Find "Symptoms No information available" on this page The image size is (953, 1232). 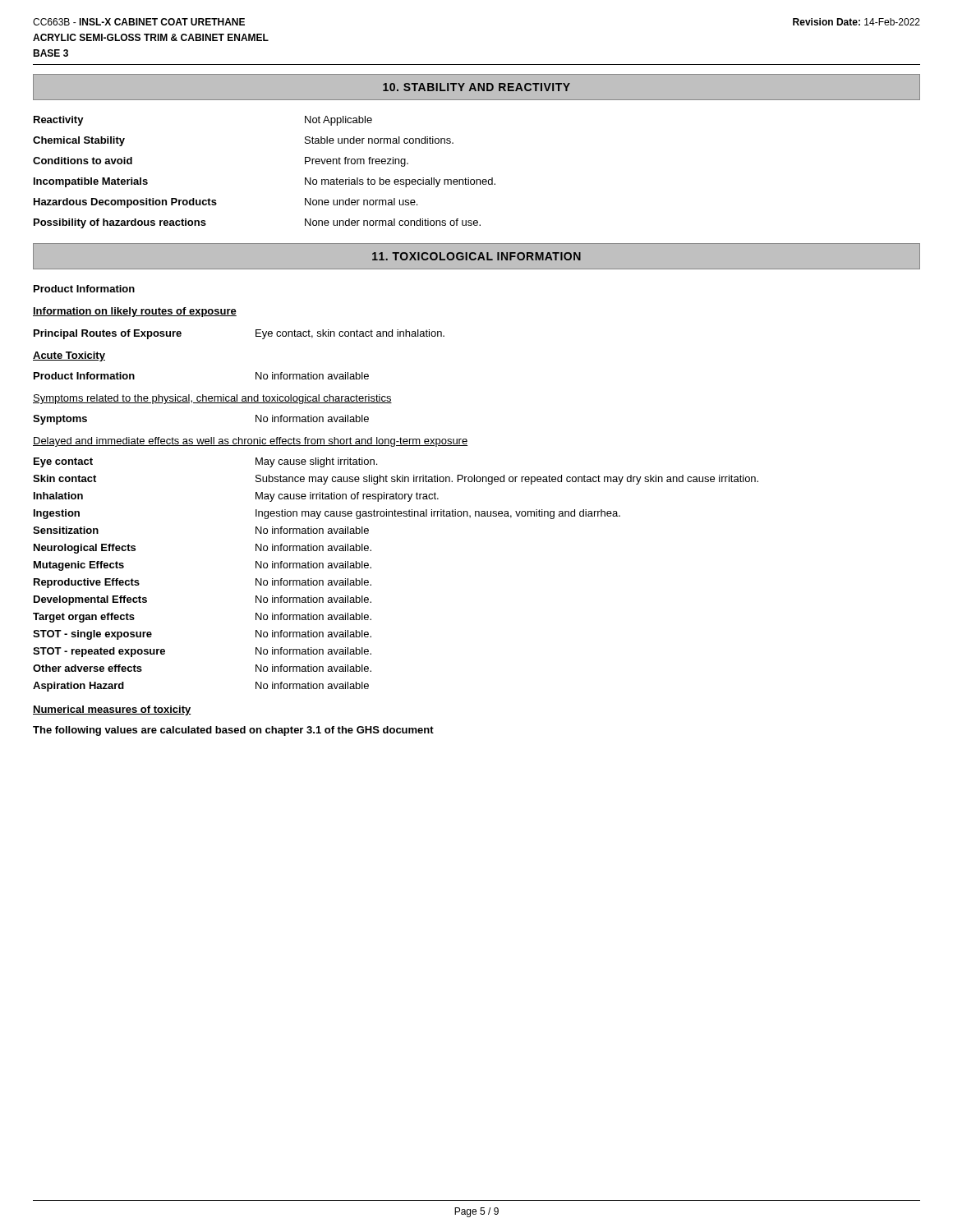[x=64, y=419]
